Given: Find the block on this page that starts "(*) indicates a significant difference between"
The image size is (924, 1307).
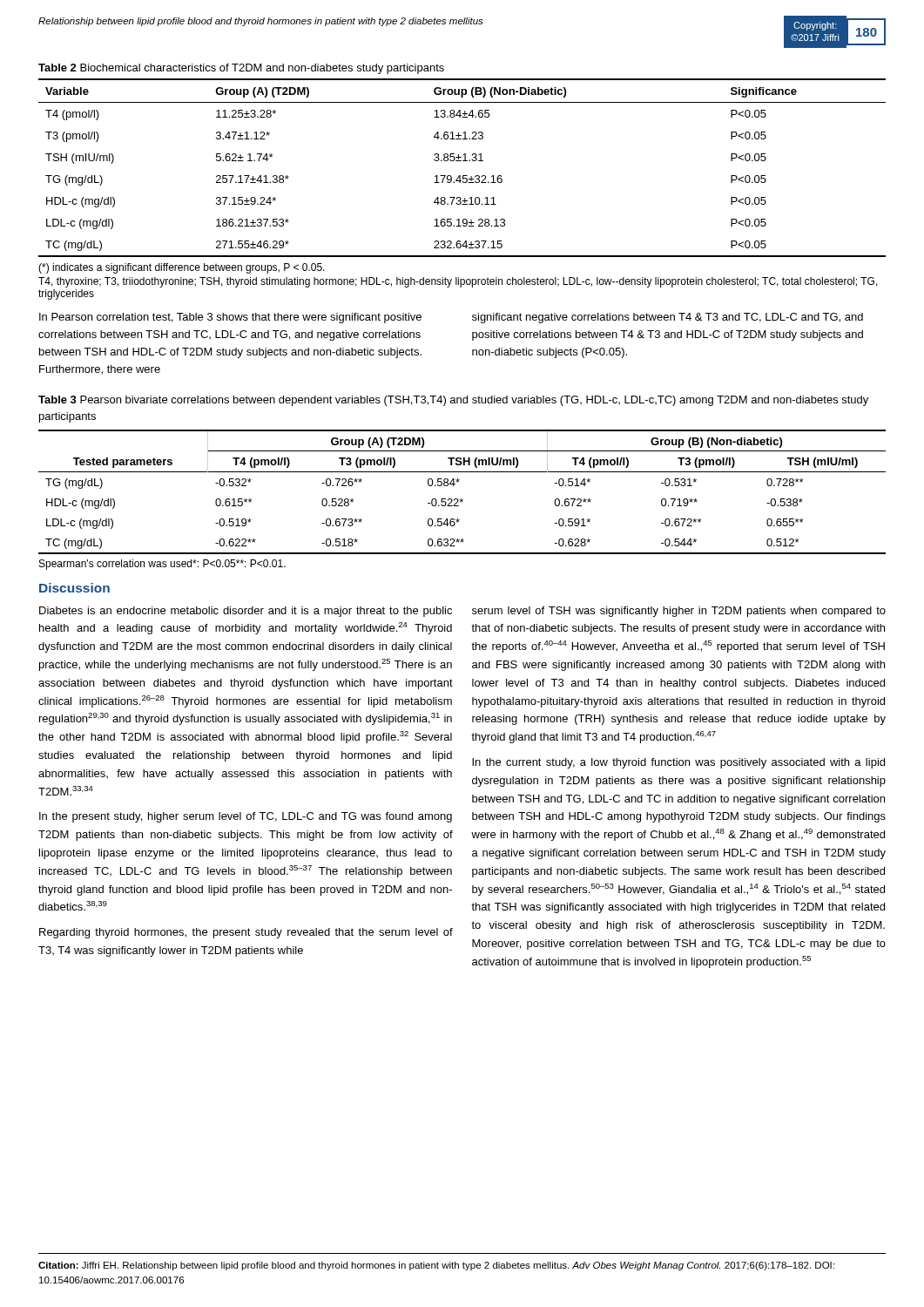Looking at the screenshot, I should (x=182, y=267).
